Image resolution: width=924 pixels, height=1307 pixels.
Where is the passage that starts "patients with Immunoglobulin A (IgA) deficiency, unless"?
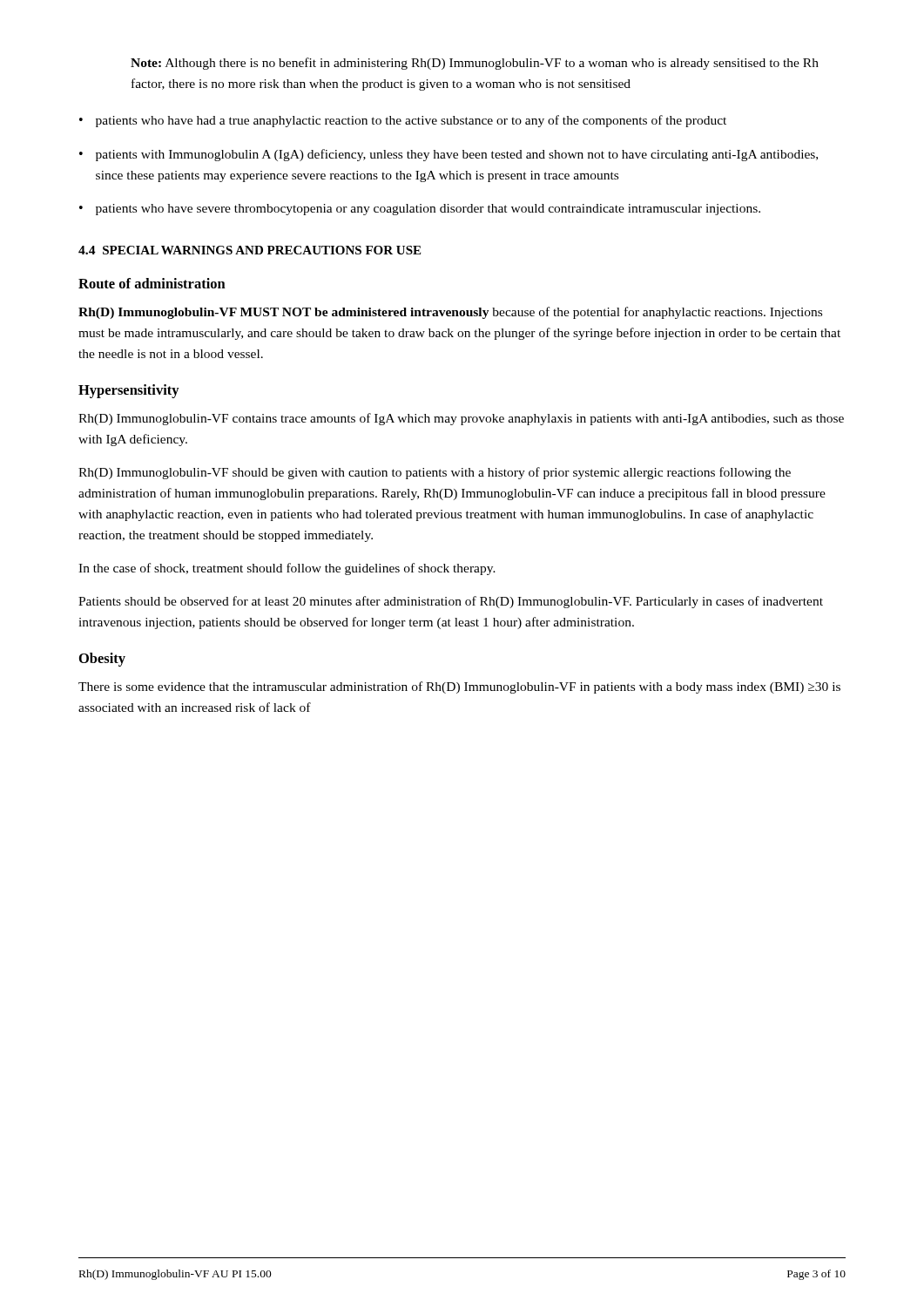click(x=471, y=165)
